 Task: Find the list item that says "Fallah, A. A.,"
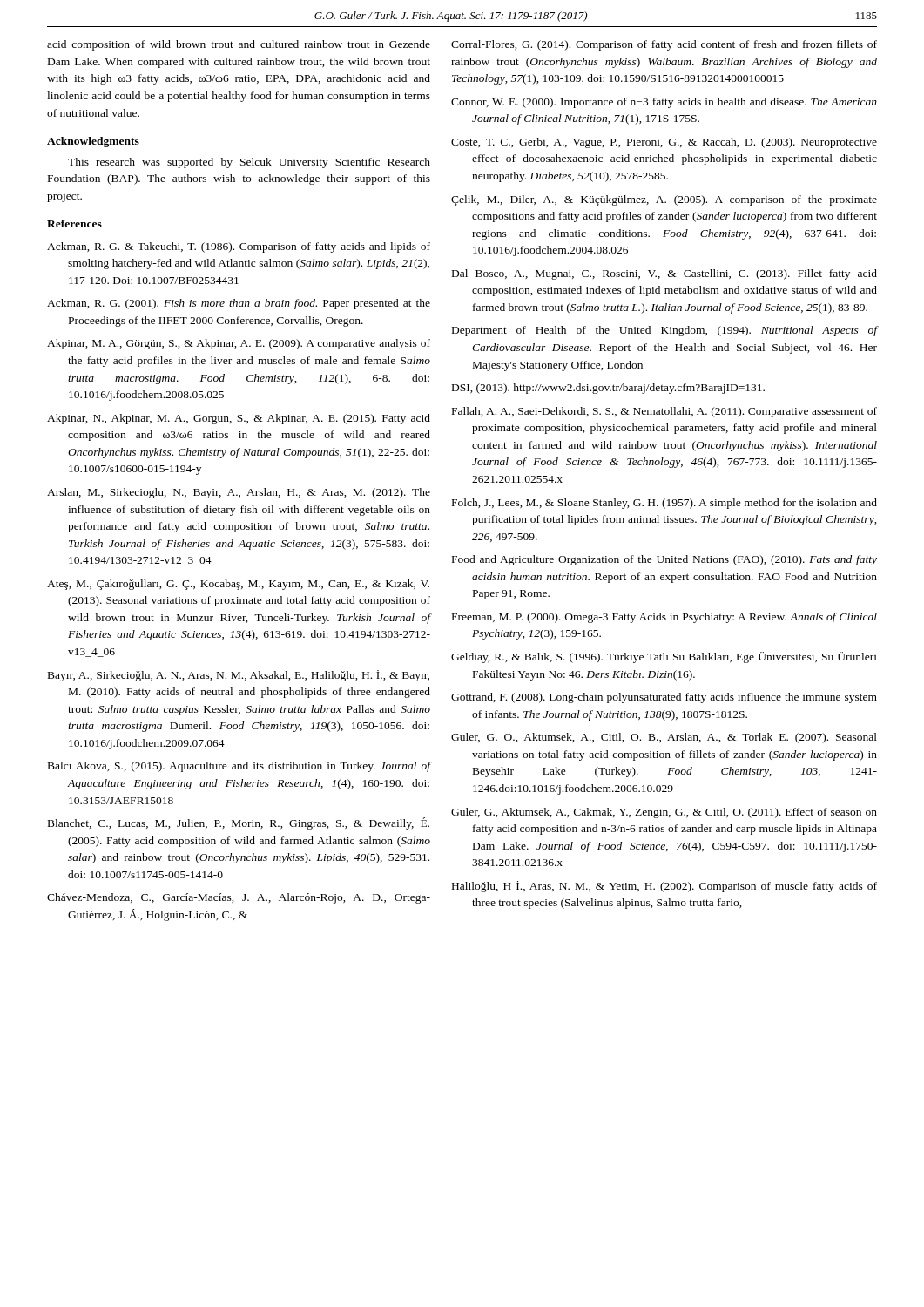(664, 445)
